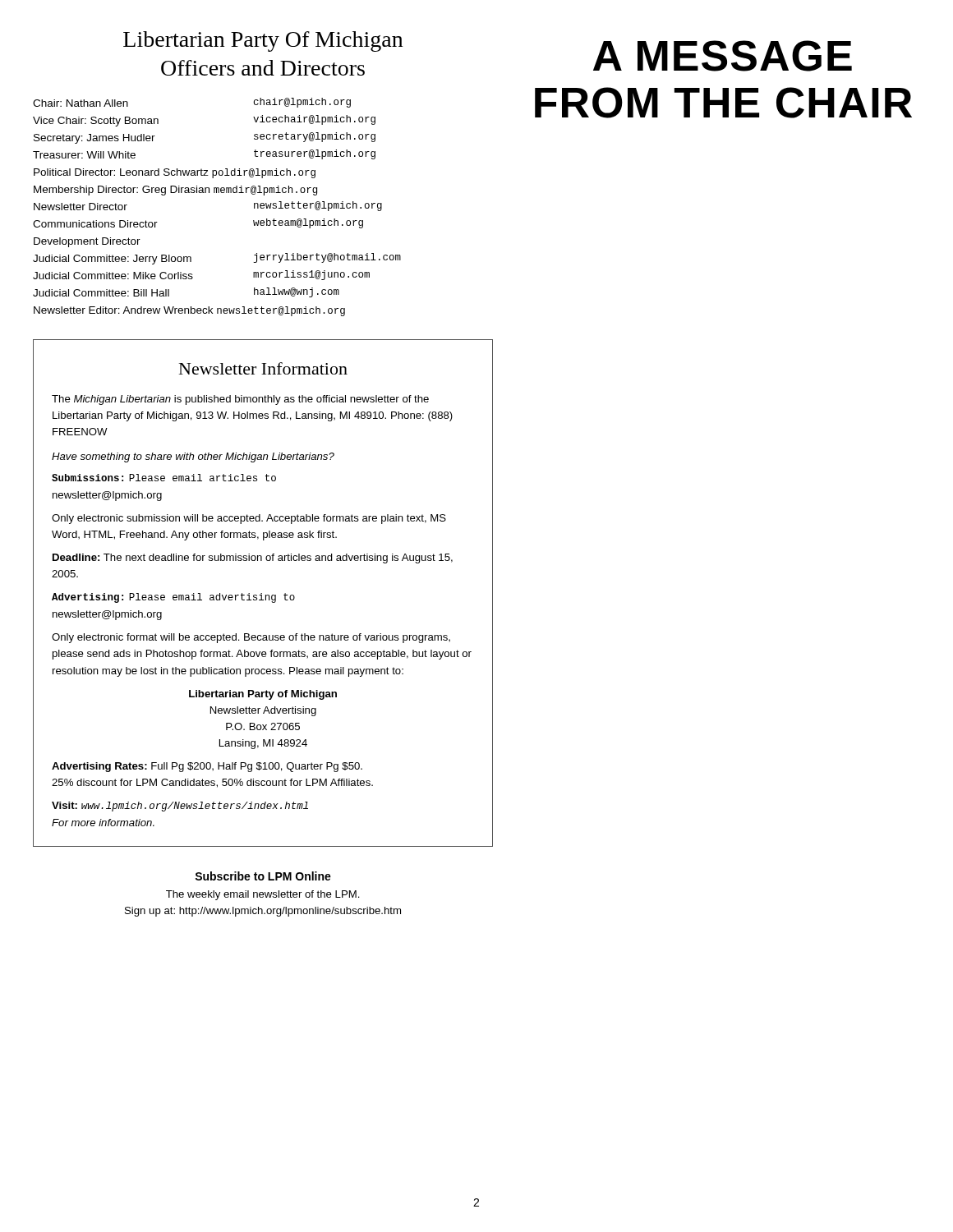Locate the text block starting "Libertarian Party of Michigan Newsletter Advertising P.O."
Screen dimensions: 1232x953
pos(263,718)
